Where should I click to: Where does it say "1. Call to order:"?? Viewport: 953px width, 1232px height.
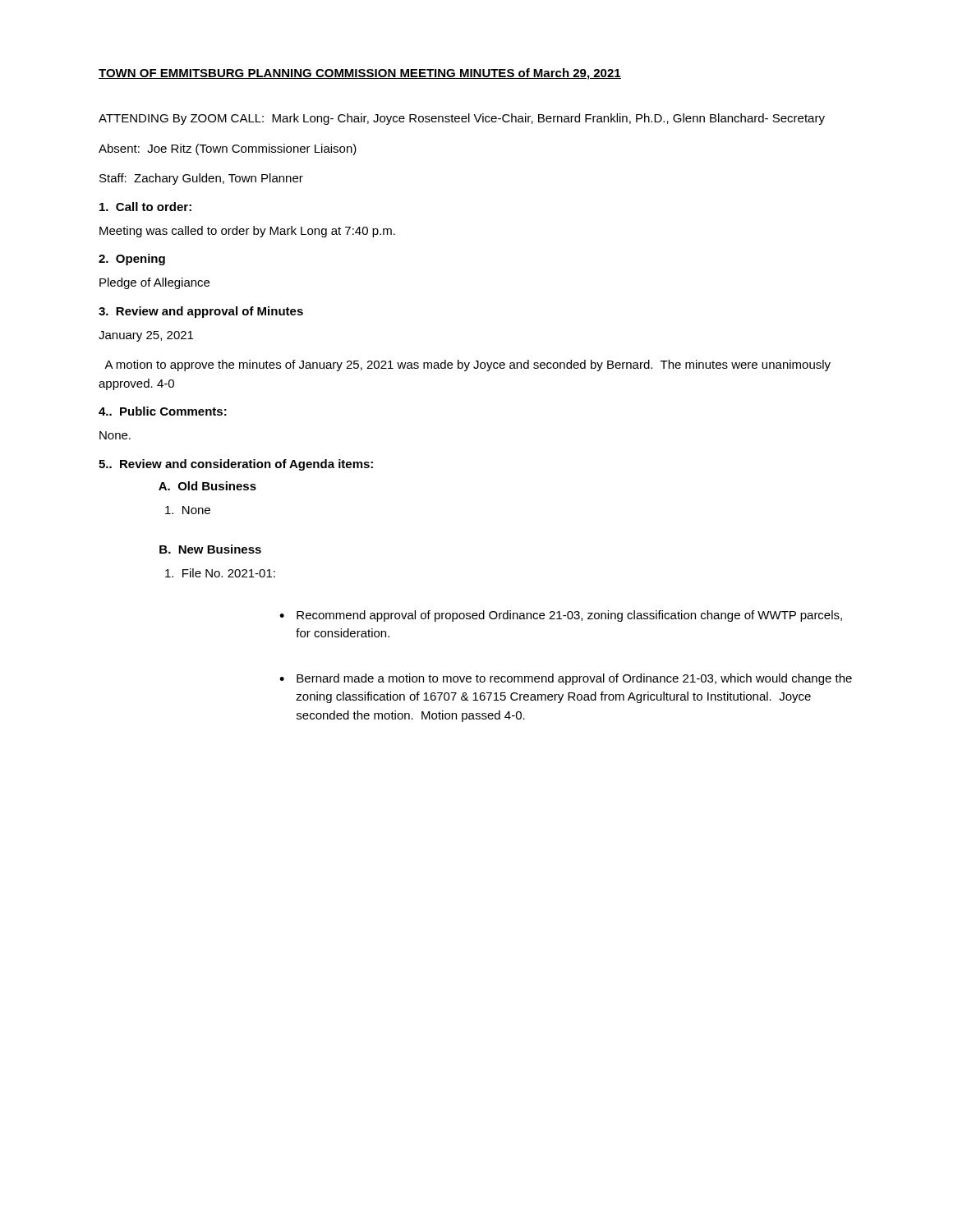(145, 206)
